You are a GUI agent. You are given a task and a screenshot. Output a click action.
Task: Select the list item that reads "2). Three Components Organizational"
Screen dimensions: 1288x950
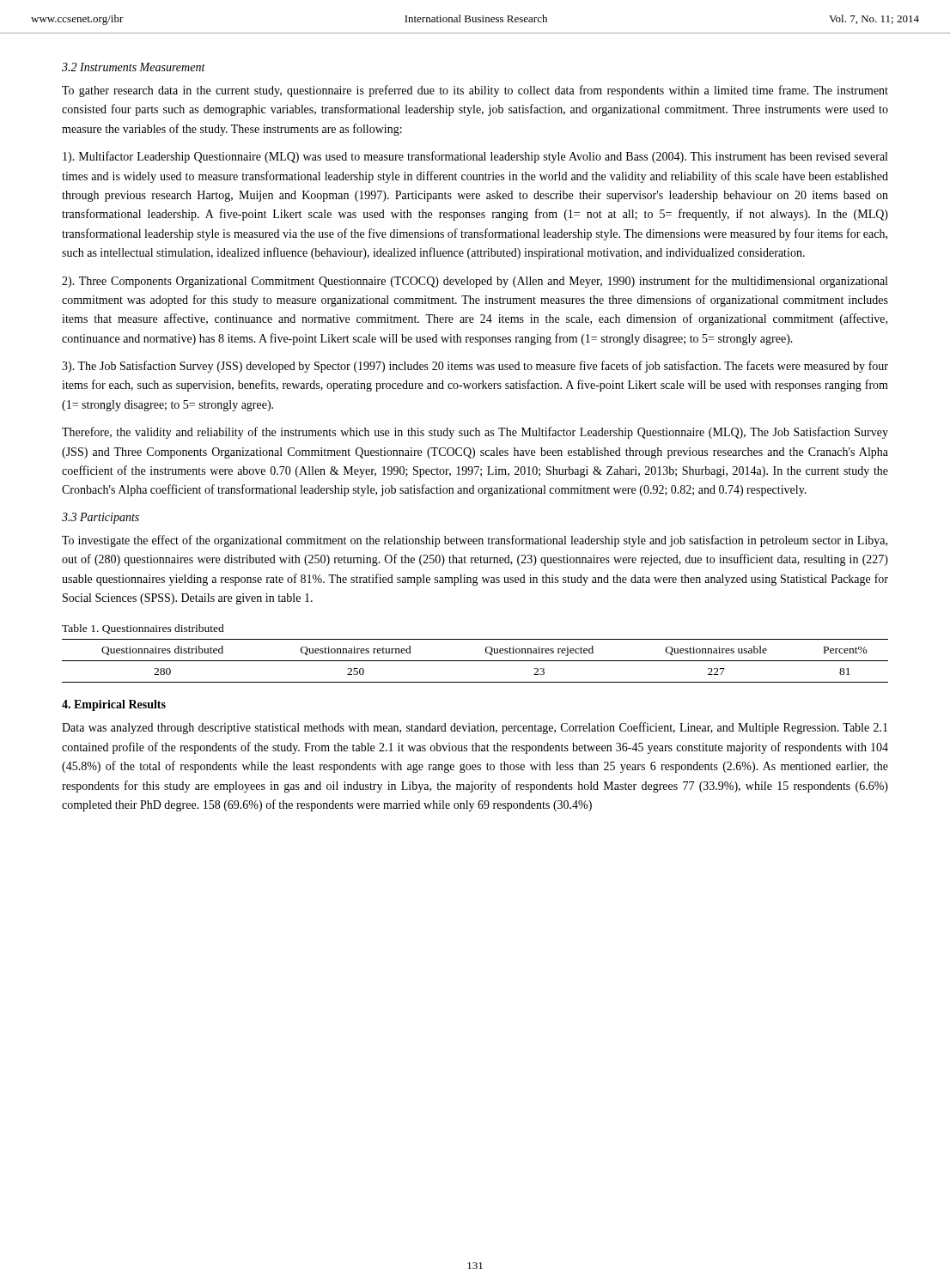tap(475, 310)
